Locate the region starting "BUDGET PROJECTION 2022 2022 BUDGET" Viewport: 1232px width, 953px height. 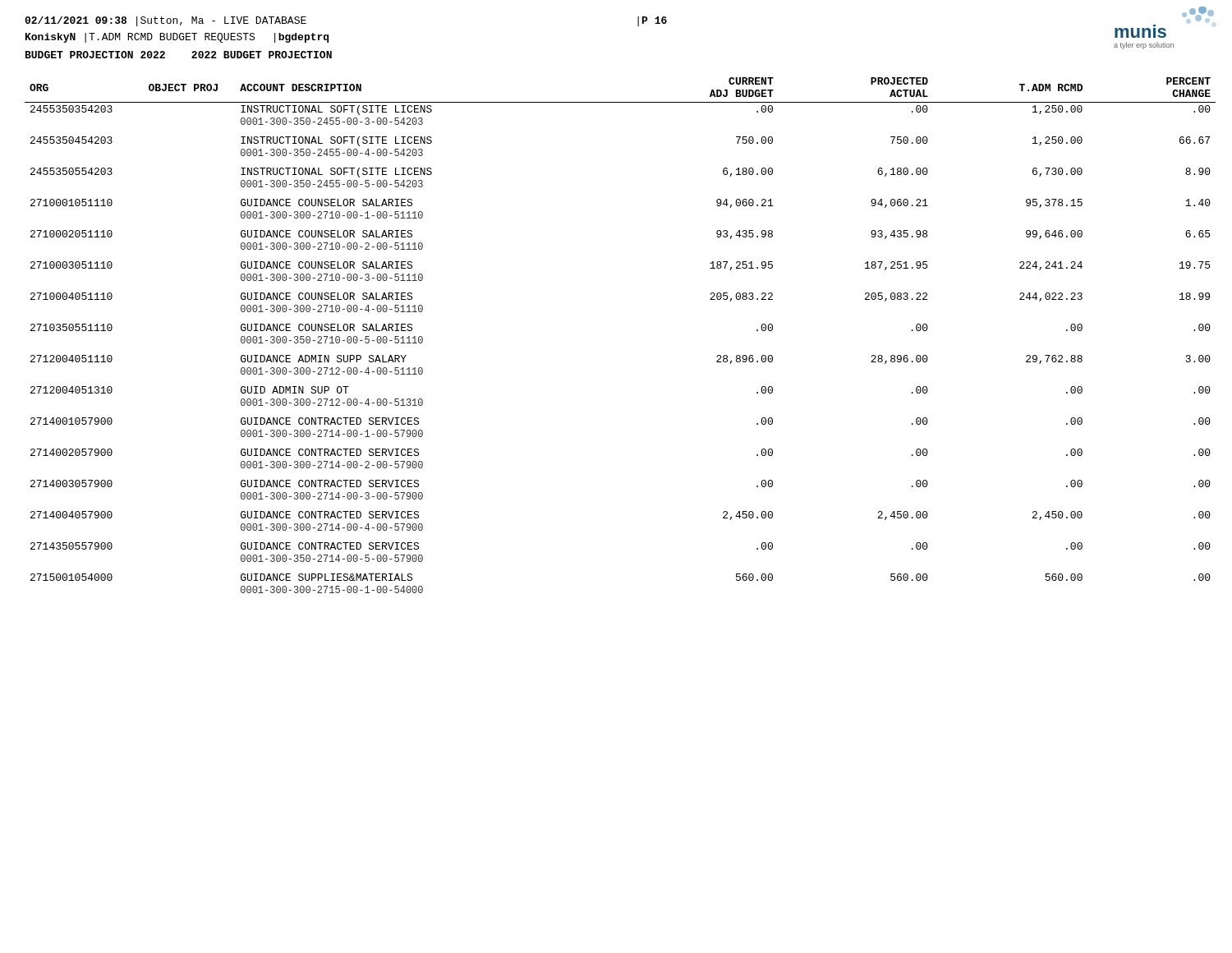(x=98, y=55)
